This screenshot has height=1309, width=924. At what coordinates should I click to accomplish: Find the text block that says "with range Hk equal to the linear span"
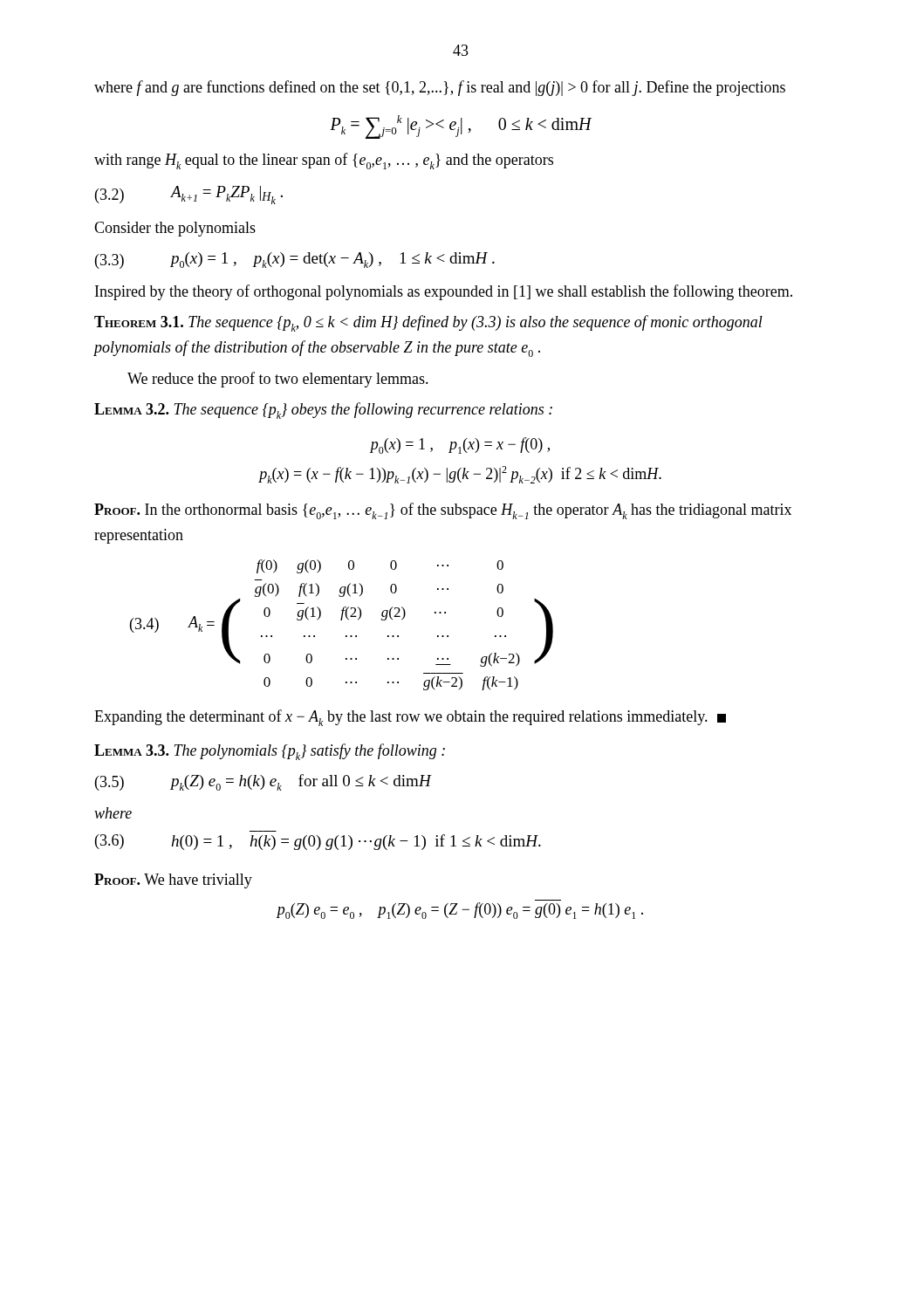tap(324, 161)
